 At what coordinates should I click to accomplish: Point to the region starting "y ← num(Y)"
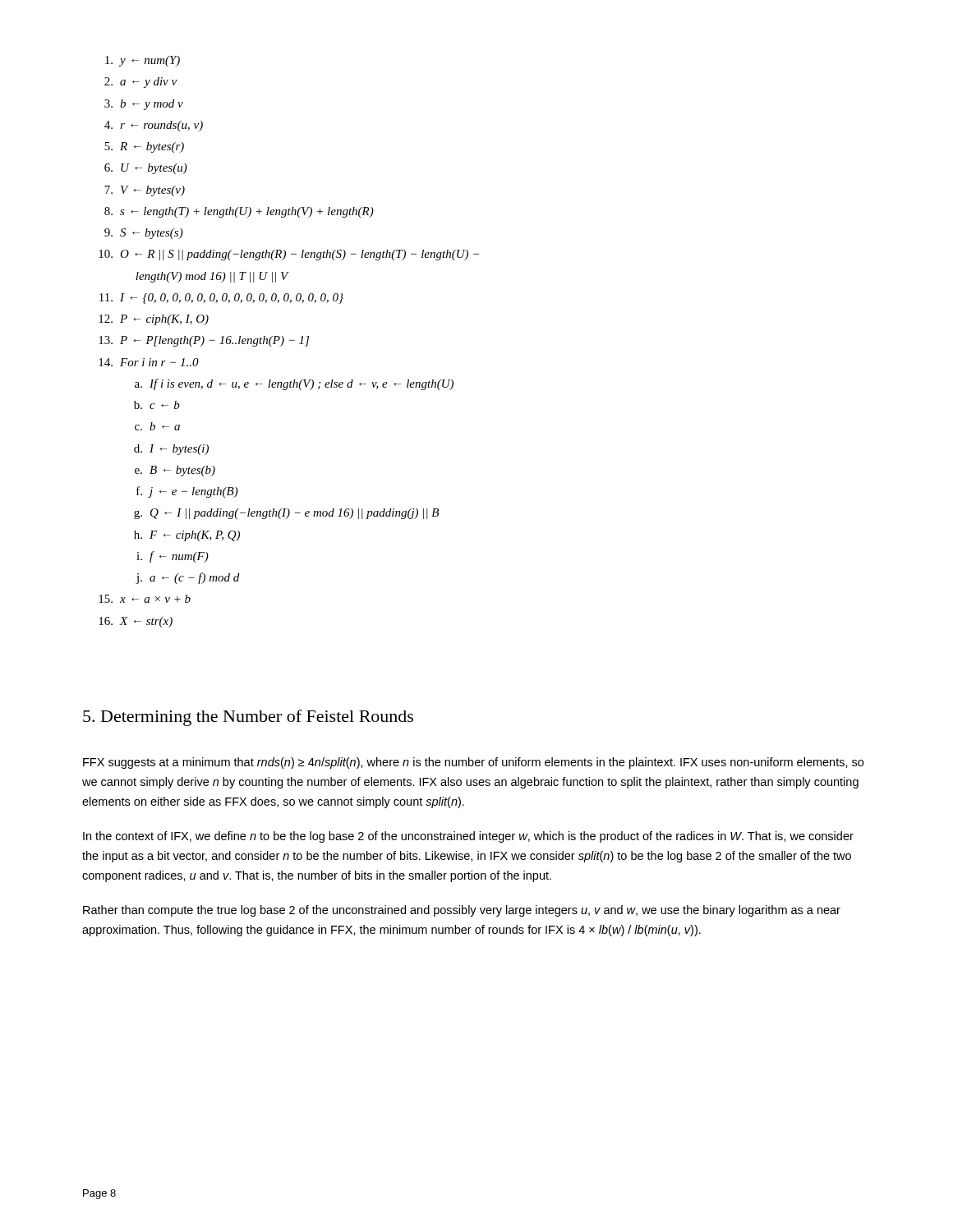[143, 61]
